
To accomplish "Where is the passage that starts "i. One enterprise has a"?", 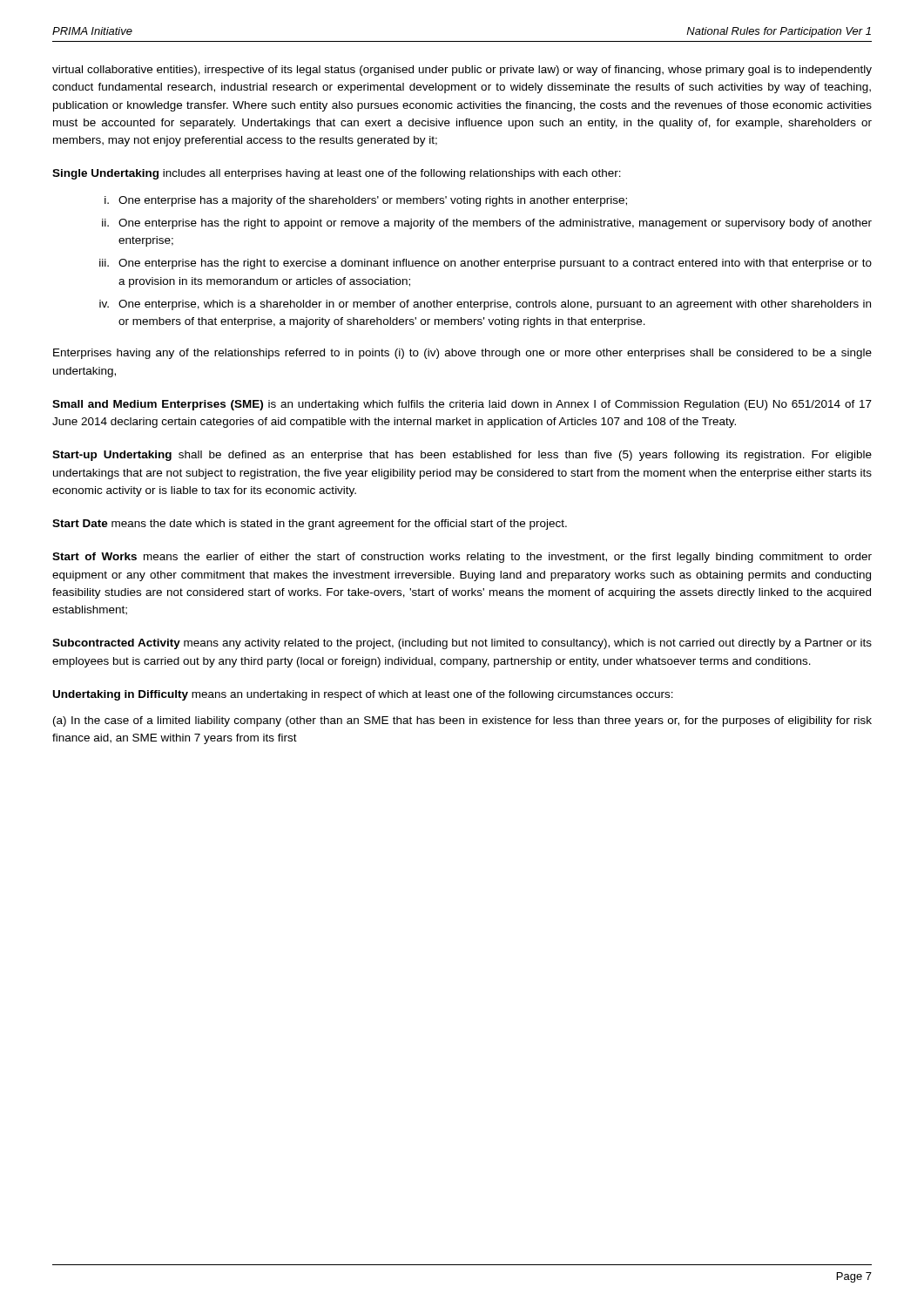I will pyautogui.click(x=475, y=200).
